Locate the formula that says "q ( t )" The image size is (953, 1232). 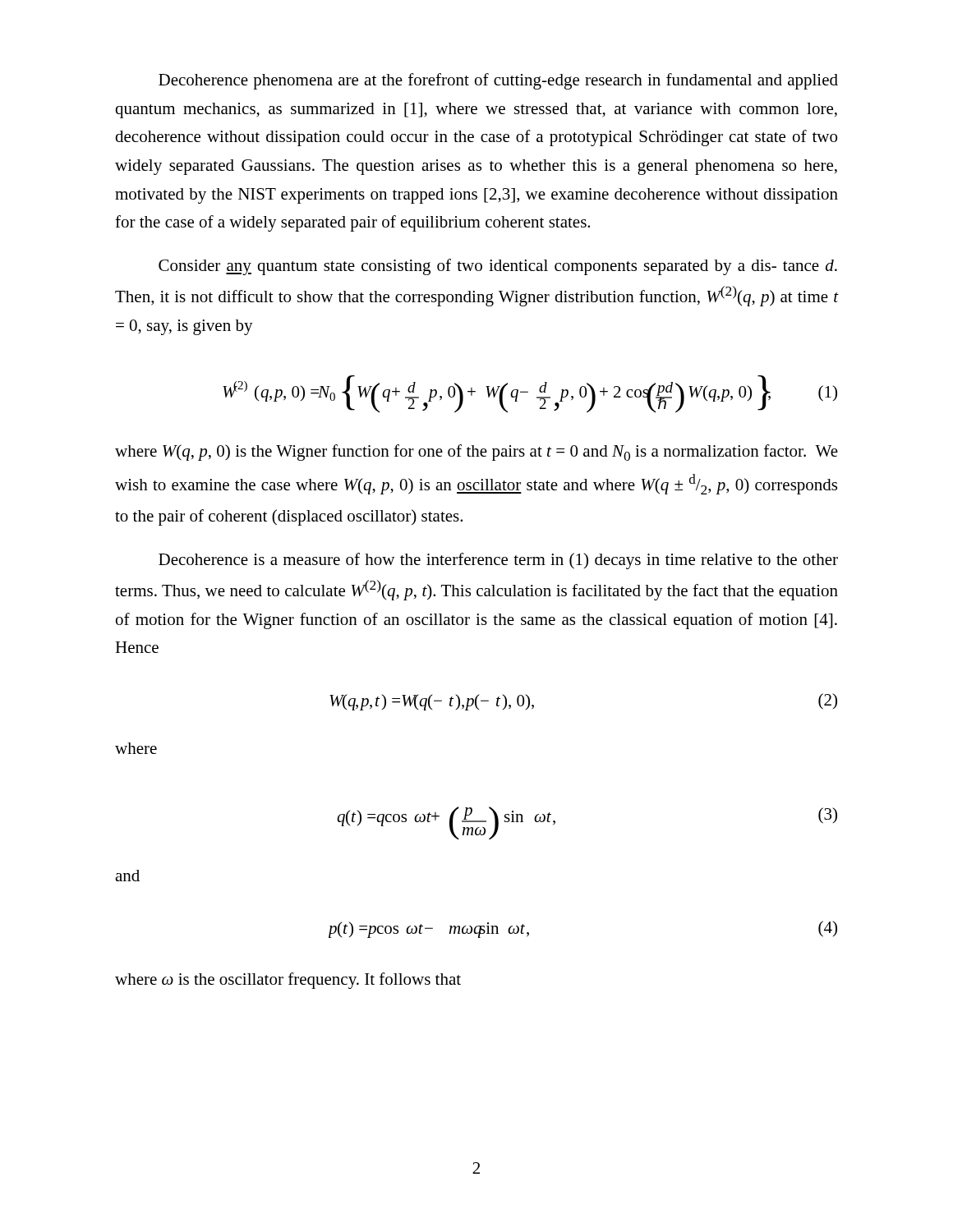click(476, 814)
